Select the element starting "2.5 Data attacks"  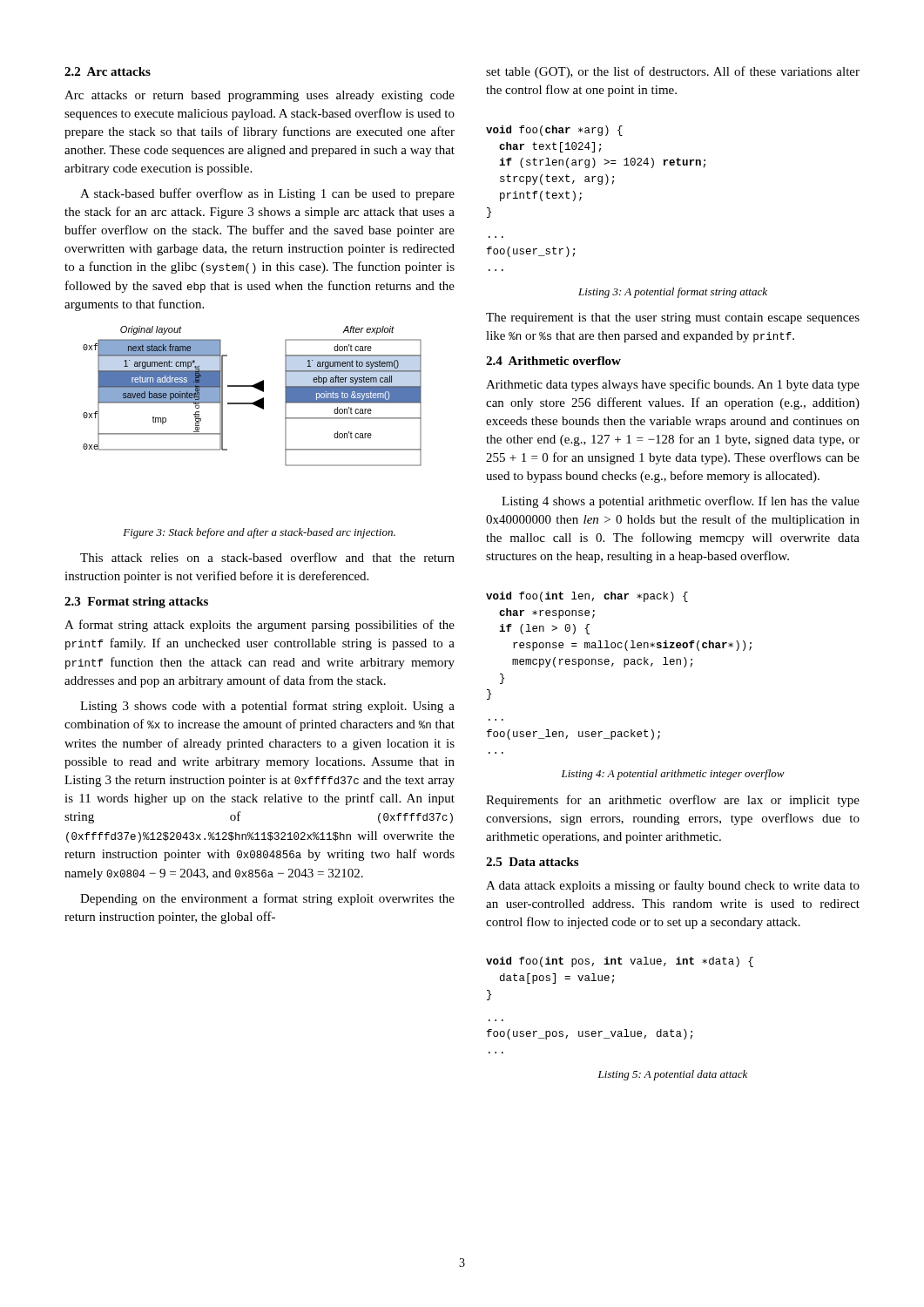point(532,861)
